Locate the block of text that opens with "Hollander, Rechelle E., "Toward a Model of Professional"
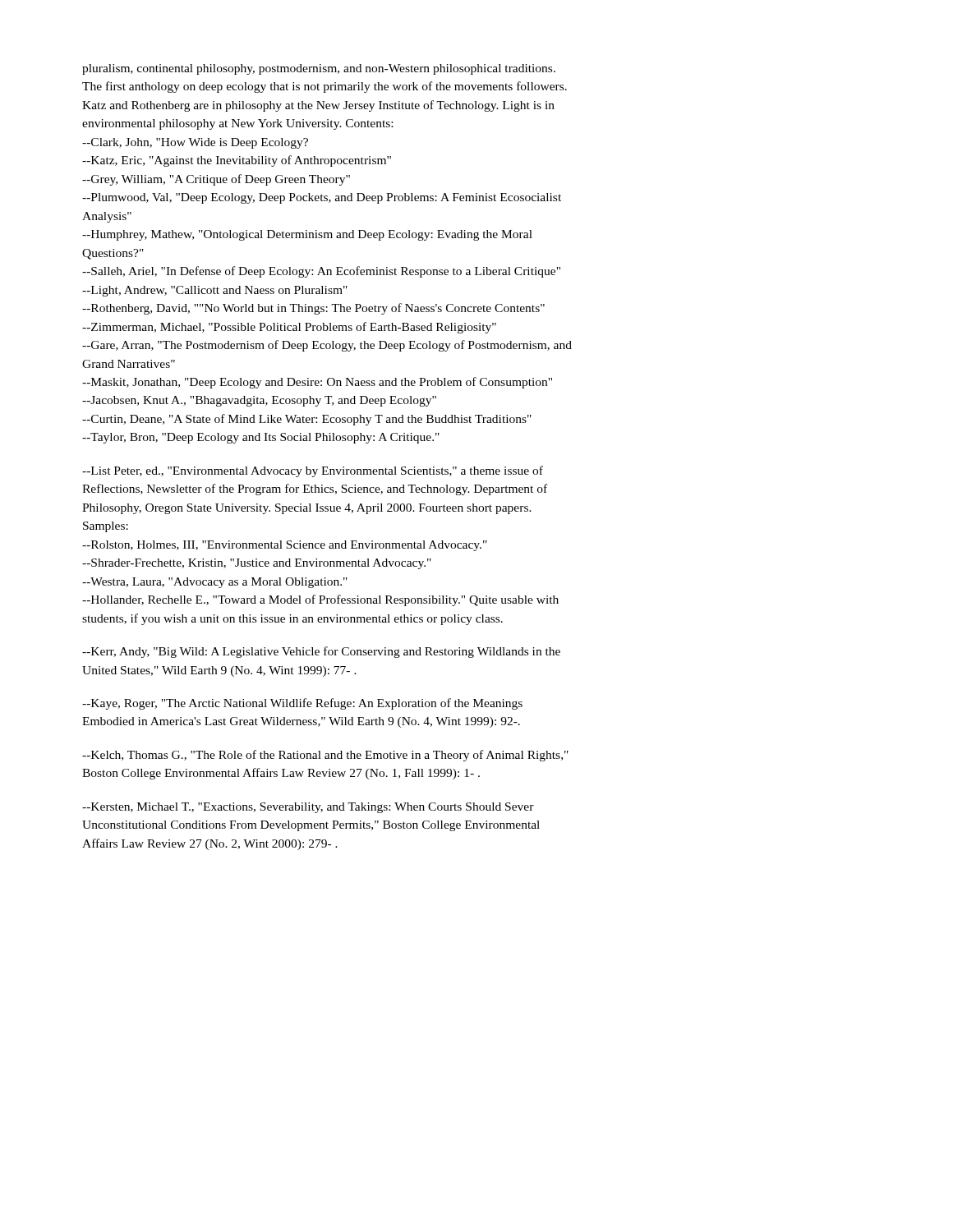 (x=321, y=609)
